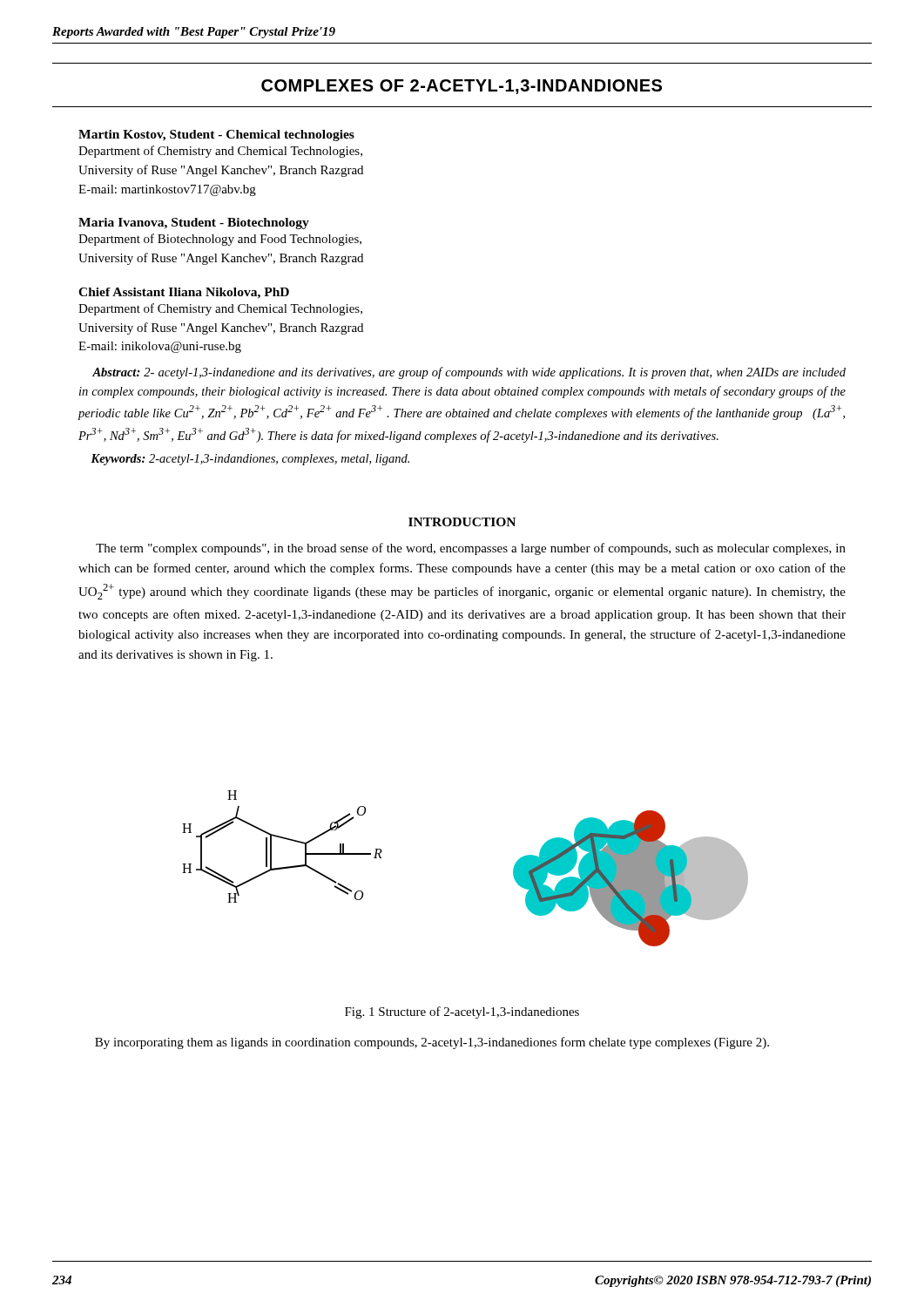Click where it says "COMPLEXES OF 2-ACETYL-1,3-INDANDIONES"
This screenshot has width=924, height=1307.
pyautogui.click(x=462, y=85)
